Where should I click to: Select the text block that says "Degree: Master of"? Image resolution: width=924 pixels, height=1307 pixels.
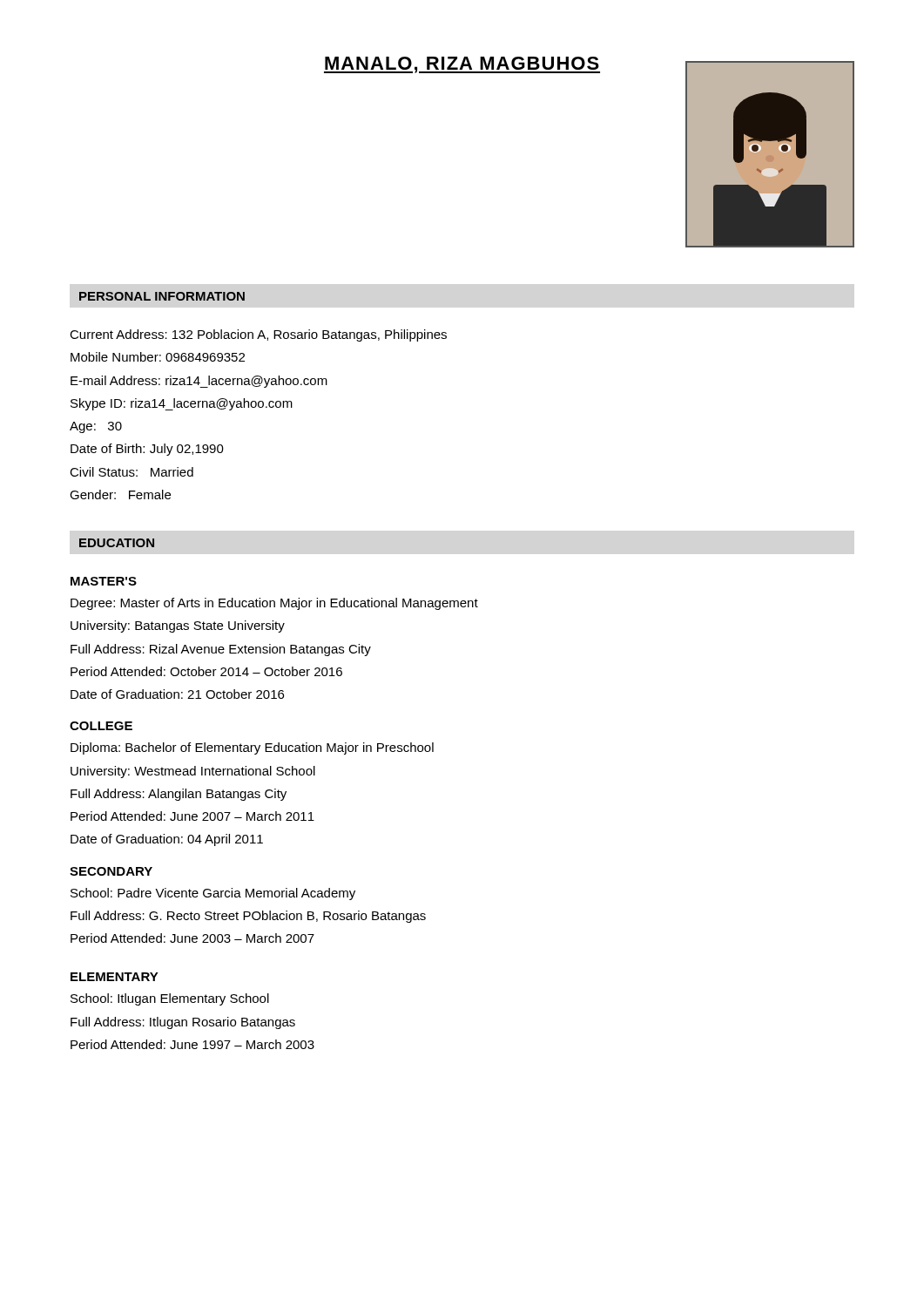(274, 648)
